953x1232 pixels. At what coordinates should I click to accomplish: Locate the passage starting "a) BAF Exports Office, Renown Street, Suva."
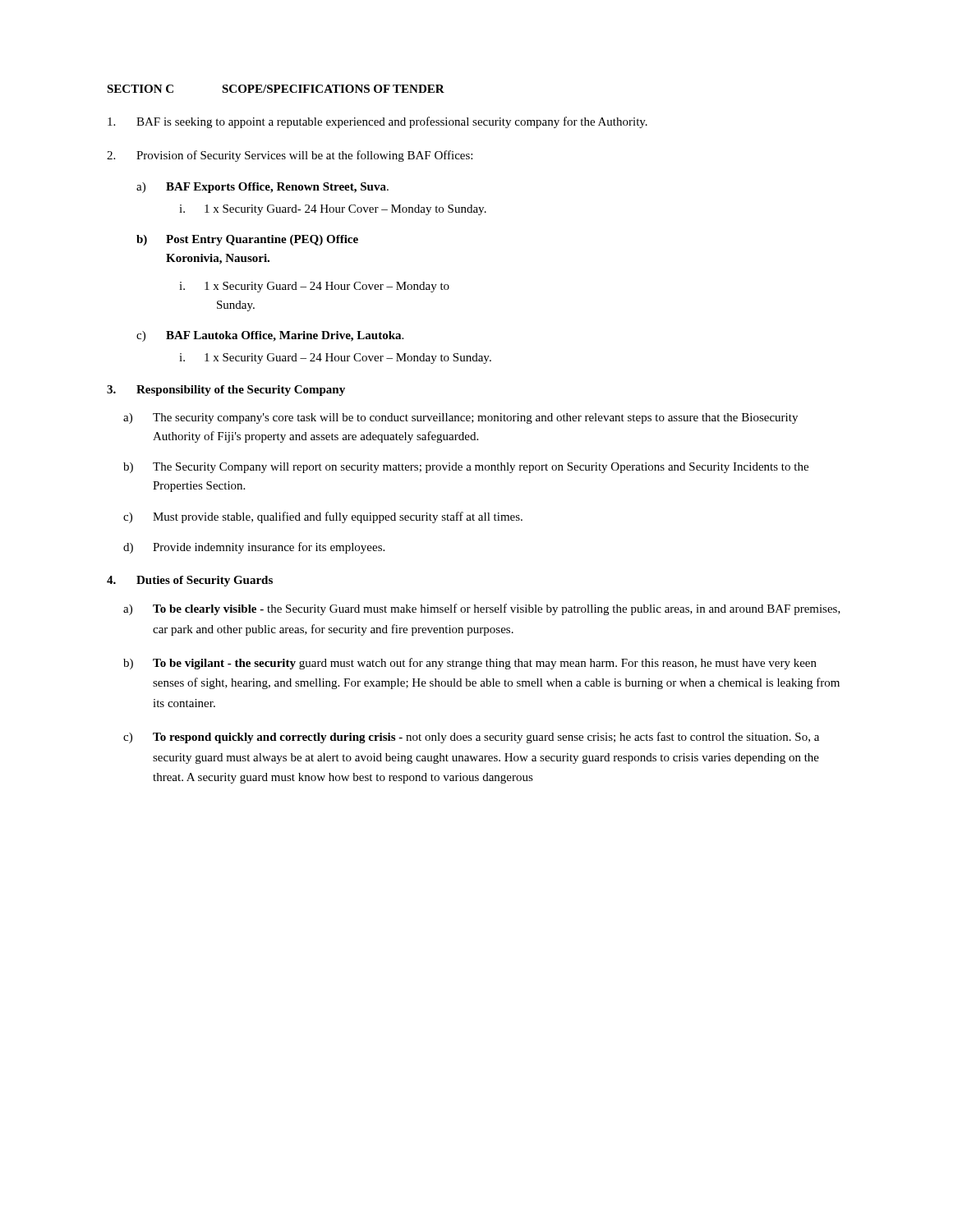tap(491, 198)
